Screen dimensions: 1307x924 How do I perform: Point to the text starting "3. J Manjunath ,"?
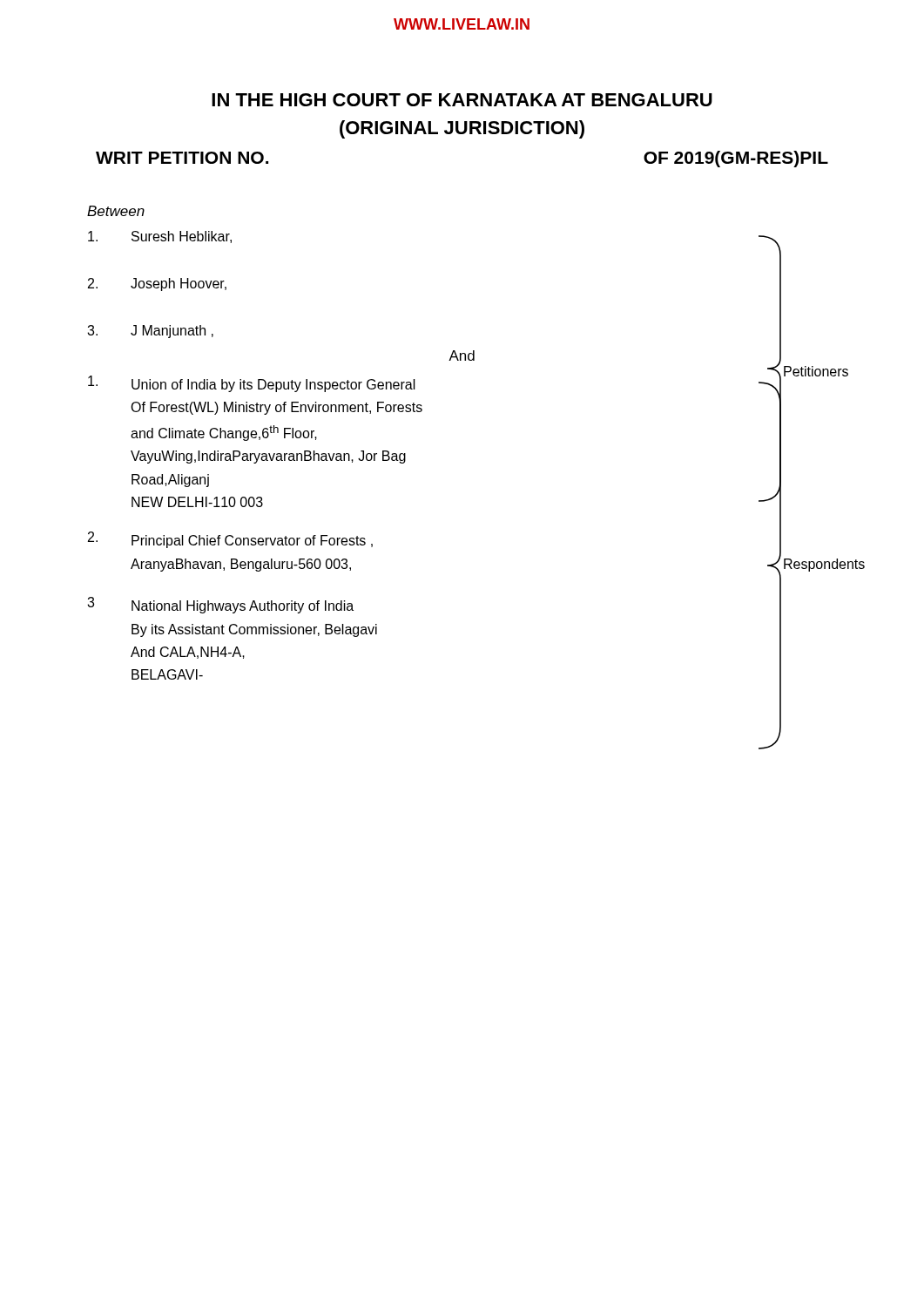[x=151, y=331]
